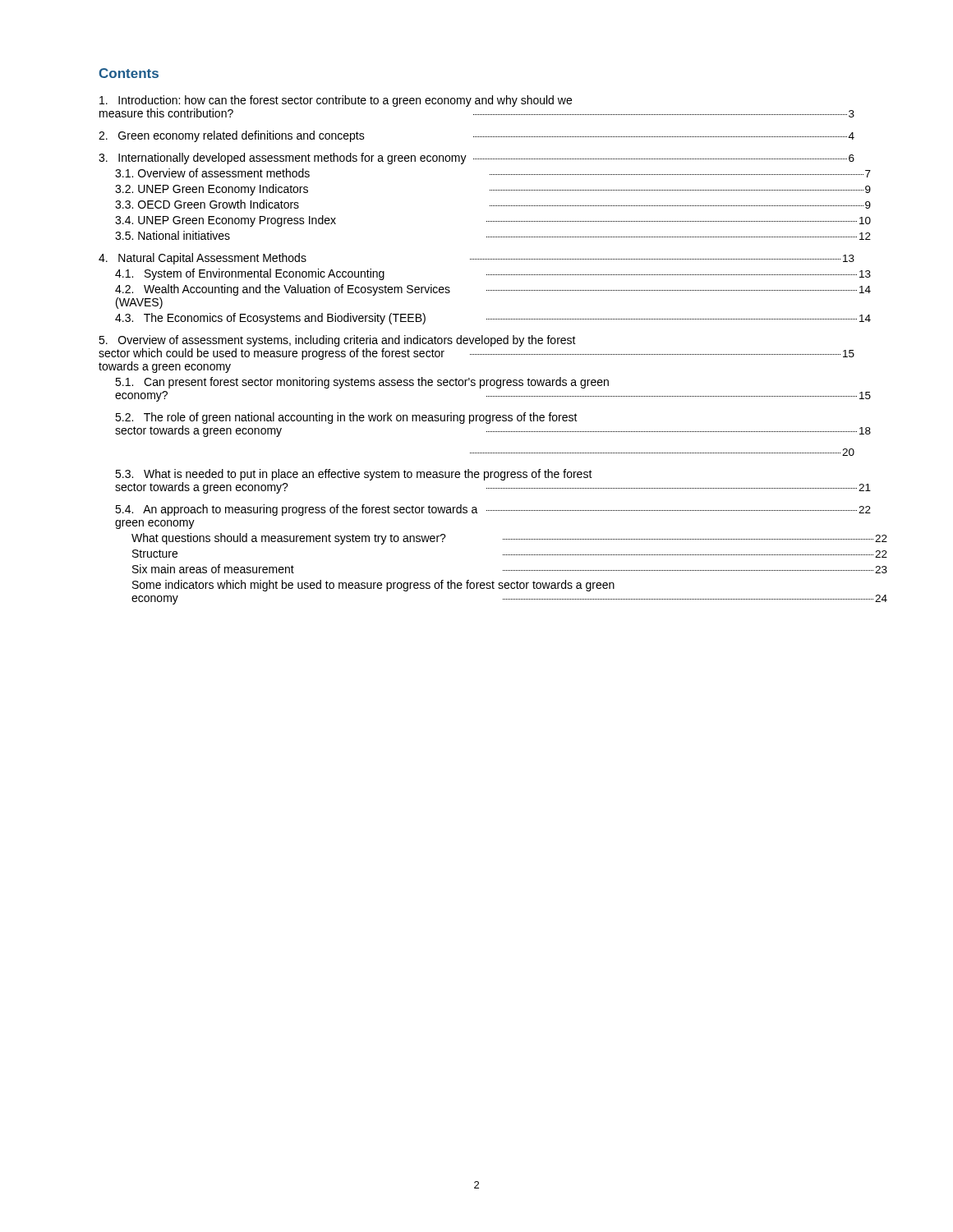
Task: Locate the text "Structure 22"
Action: point(509,554)
